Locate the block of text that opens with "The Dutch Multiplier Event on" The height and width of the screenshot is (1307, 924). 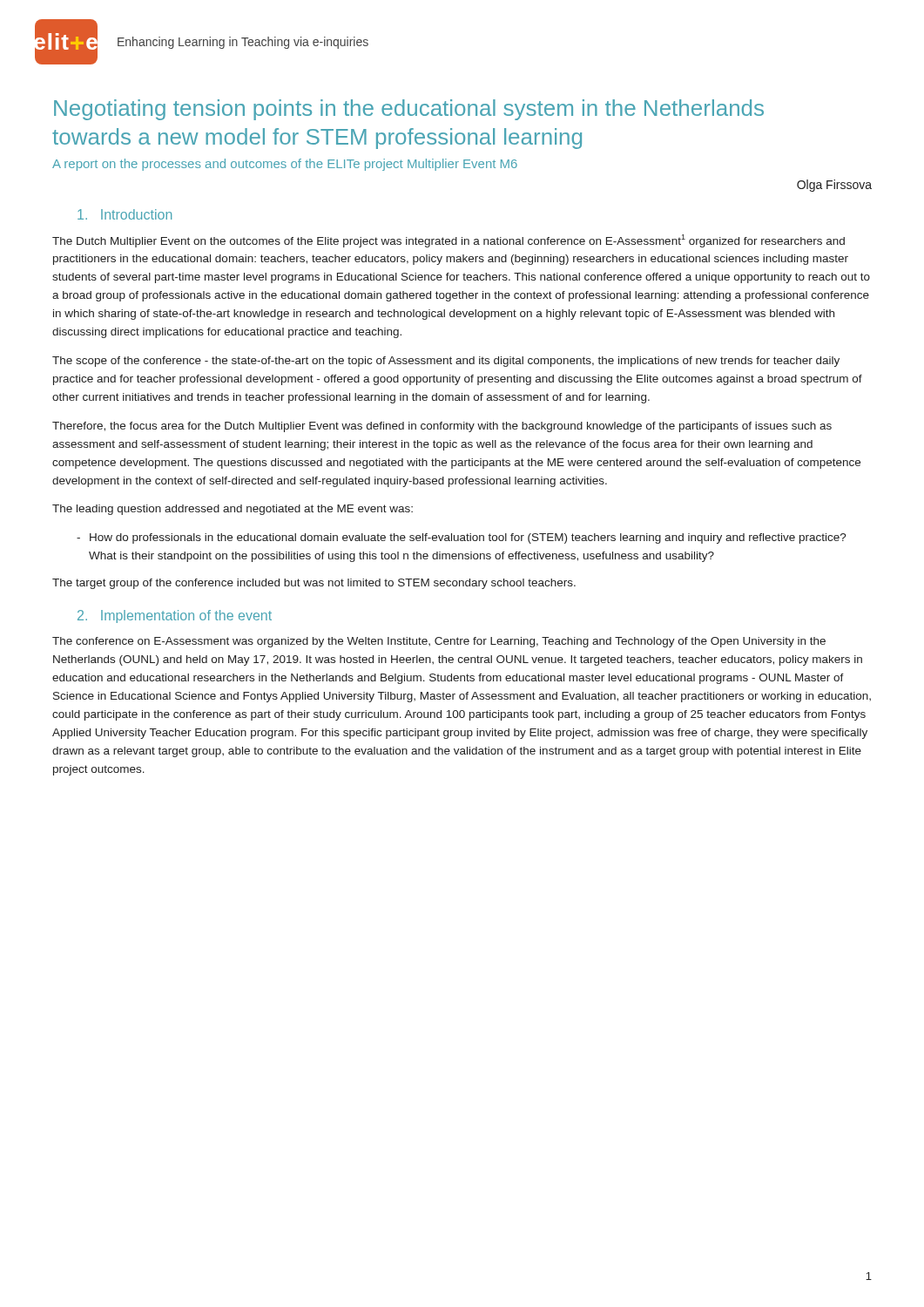pos(461,285)
